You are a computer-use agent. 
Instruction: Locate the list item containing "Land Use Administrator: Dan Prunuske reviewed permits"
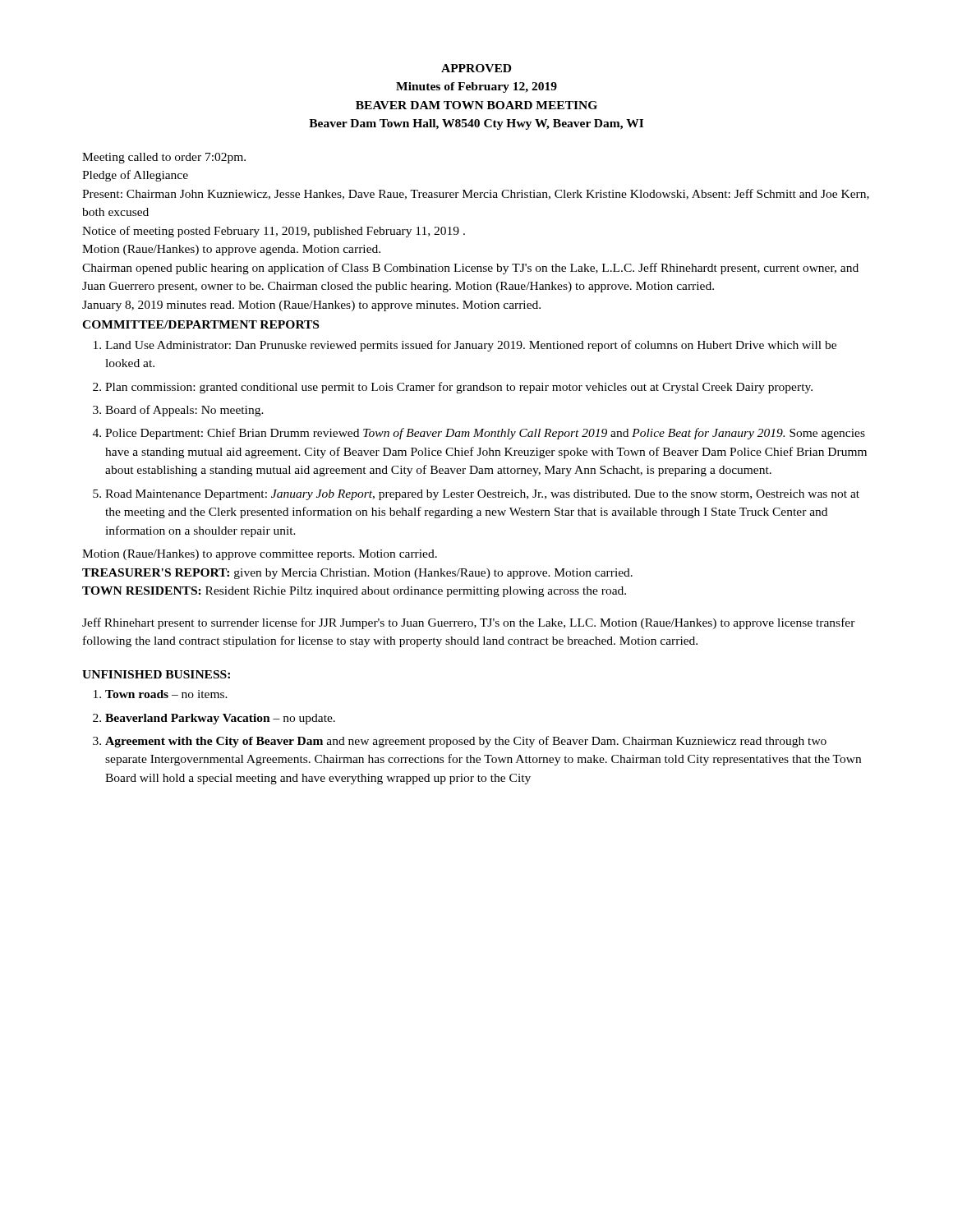coord(488,354)
